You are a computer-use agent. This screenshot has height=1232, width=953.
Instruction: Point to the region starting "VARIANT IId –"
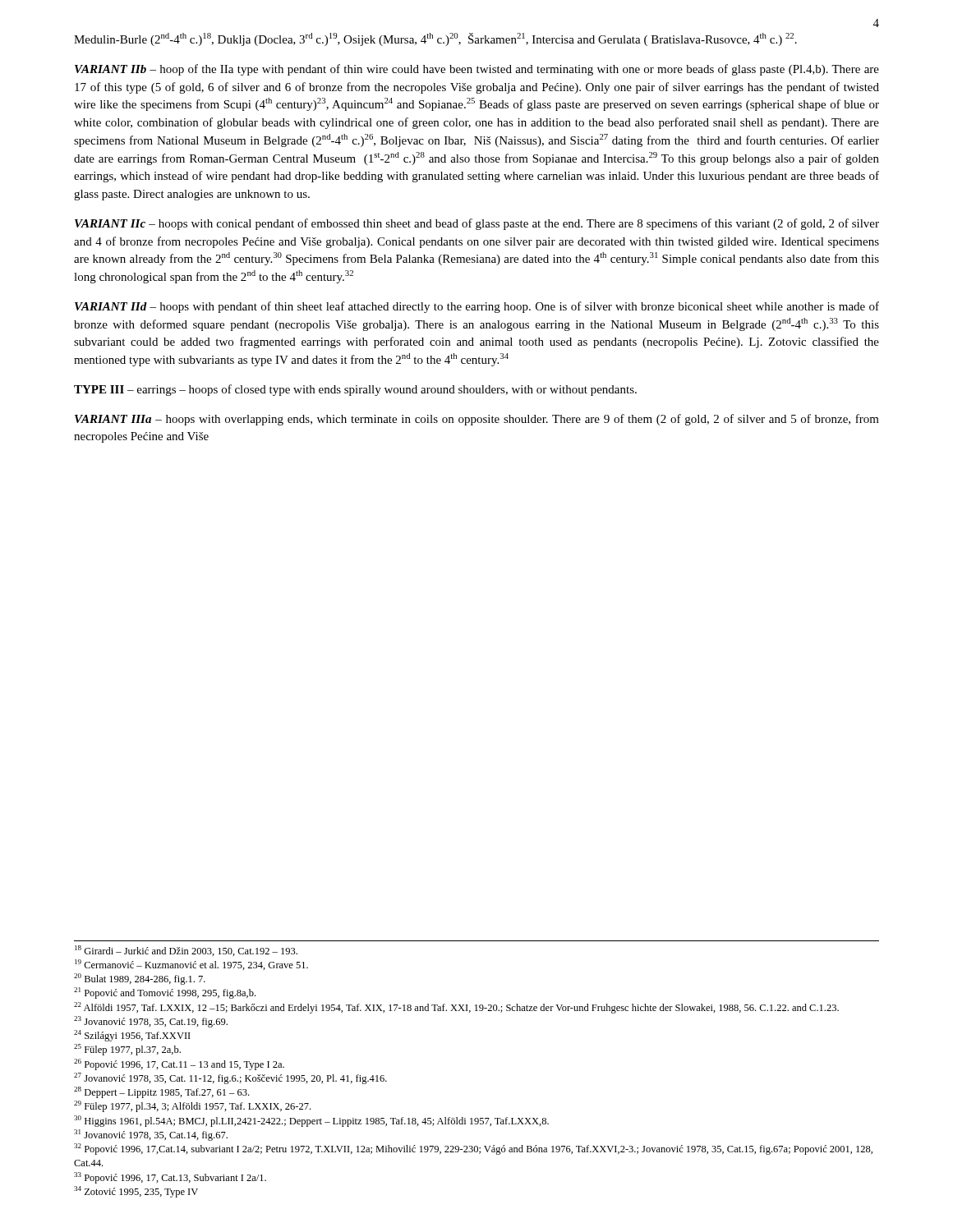(476, 333)
